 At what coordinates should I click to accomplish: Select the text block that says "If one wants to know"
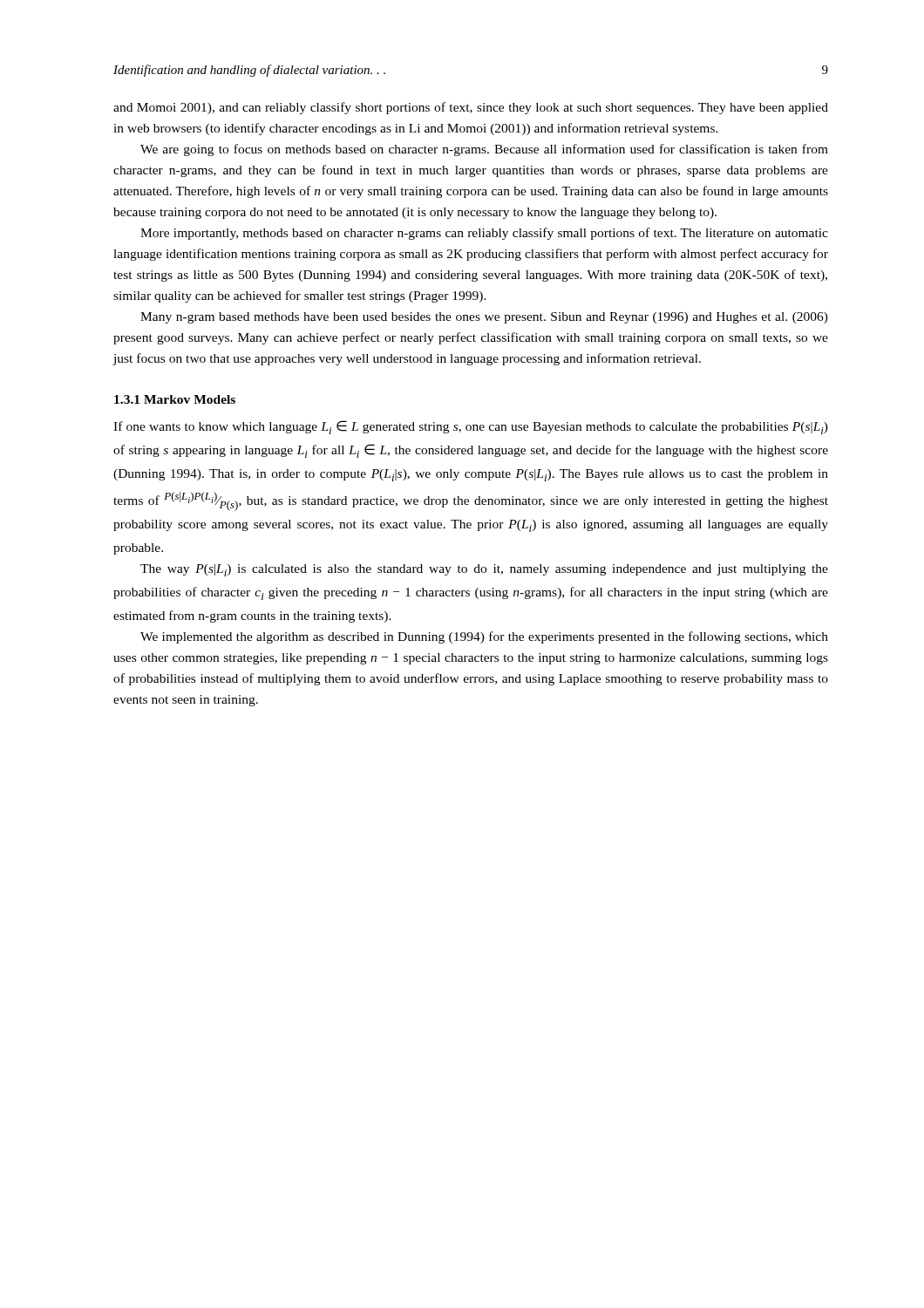[x=471, y=487]
